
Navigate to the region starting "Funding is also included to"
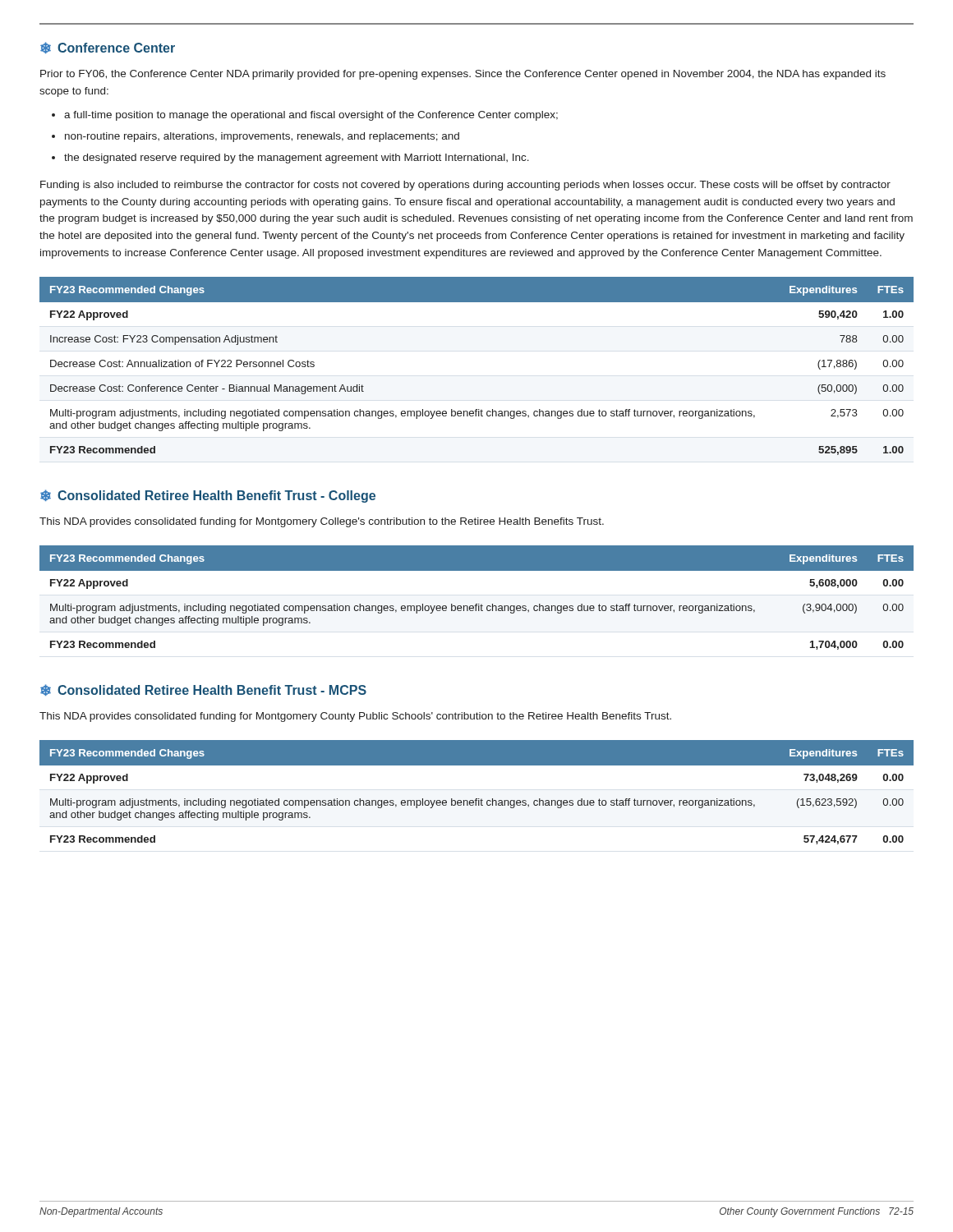[476, 218]
